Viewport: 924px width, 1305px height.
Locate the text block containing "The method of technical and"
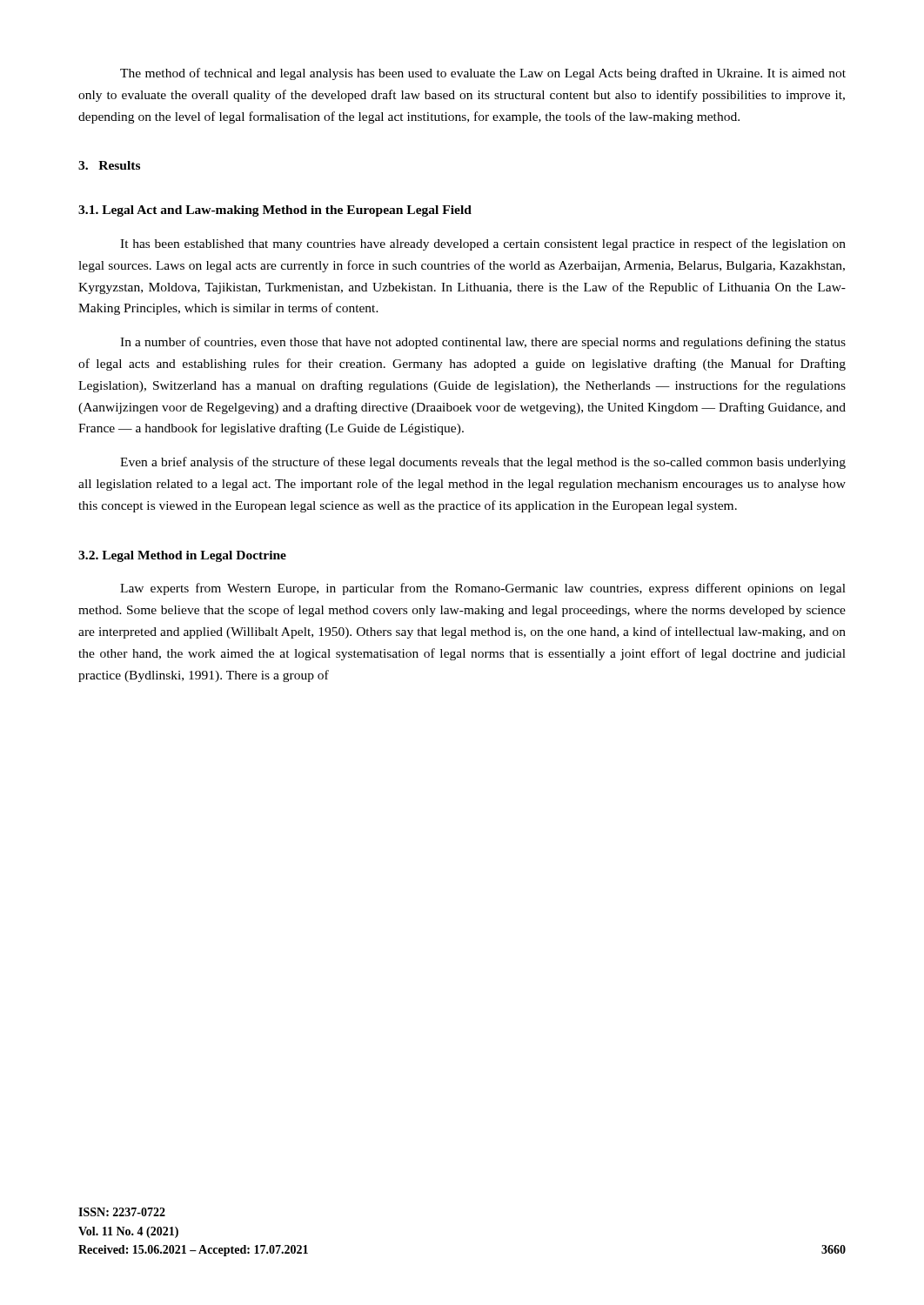click(462, 94)
